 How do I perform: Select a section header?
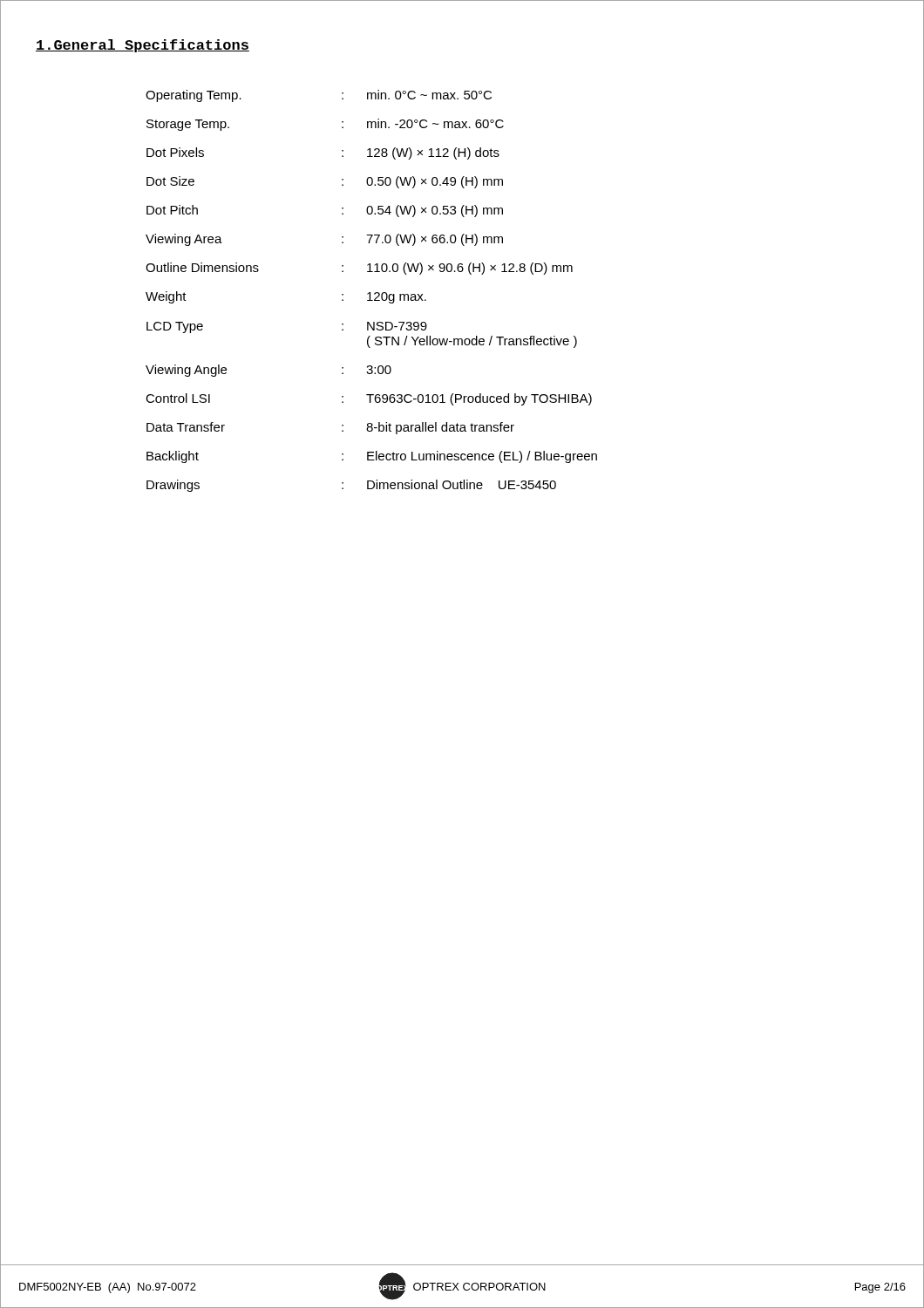tap(142, 46)
